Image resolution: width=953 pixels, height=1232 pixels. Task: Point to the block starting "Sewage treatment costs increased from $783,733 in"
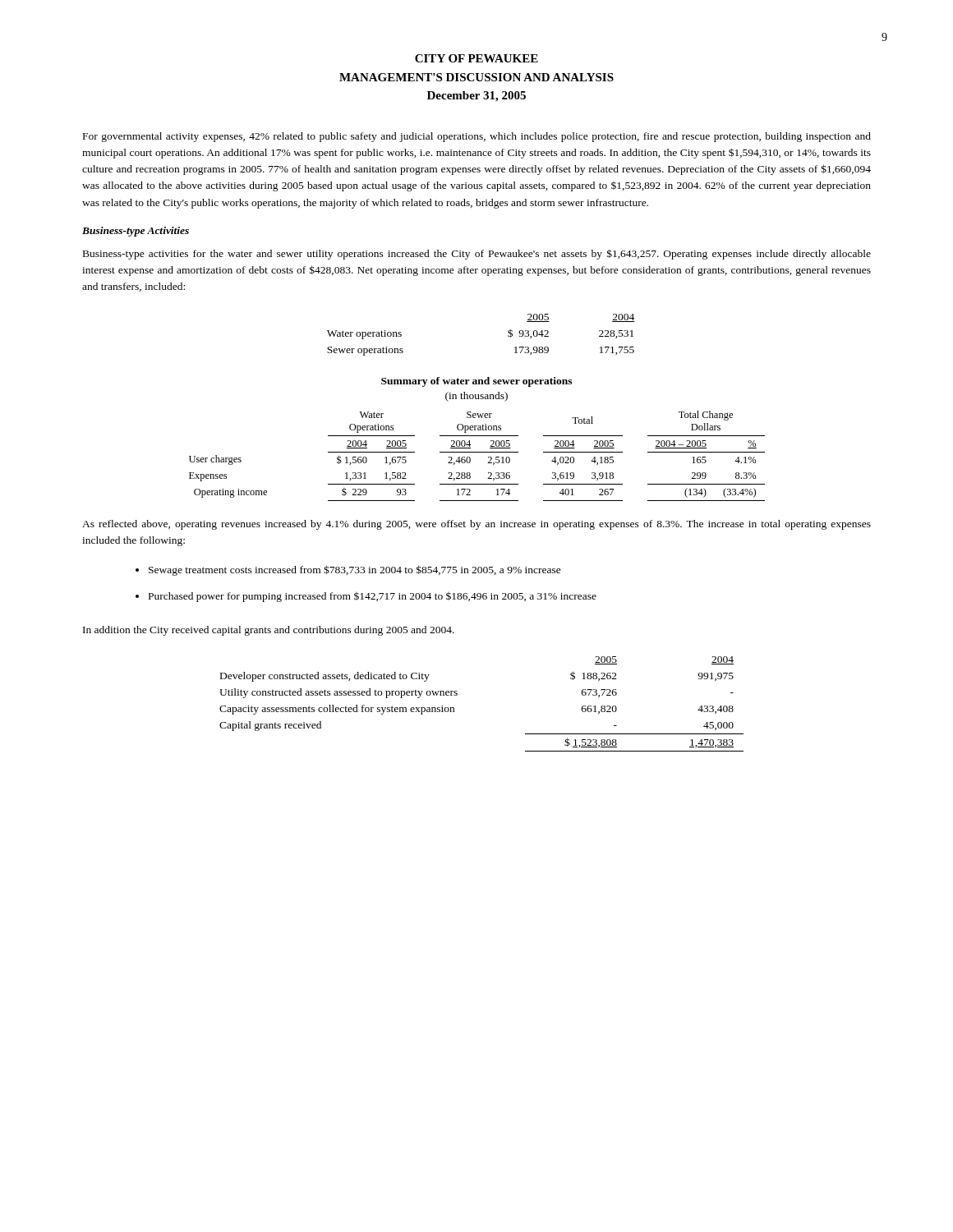(x=354, y=570)
